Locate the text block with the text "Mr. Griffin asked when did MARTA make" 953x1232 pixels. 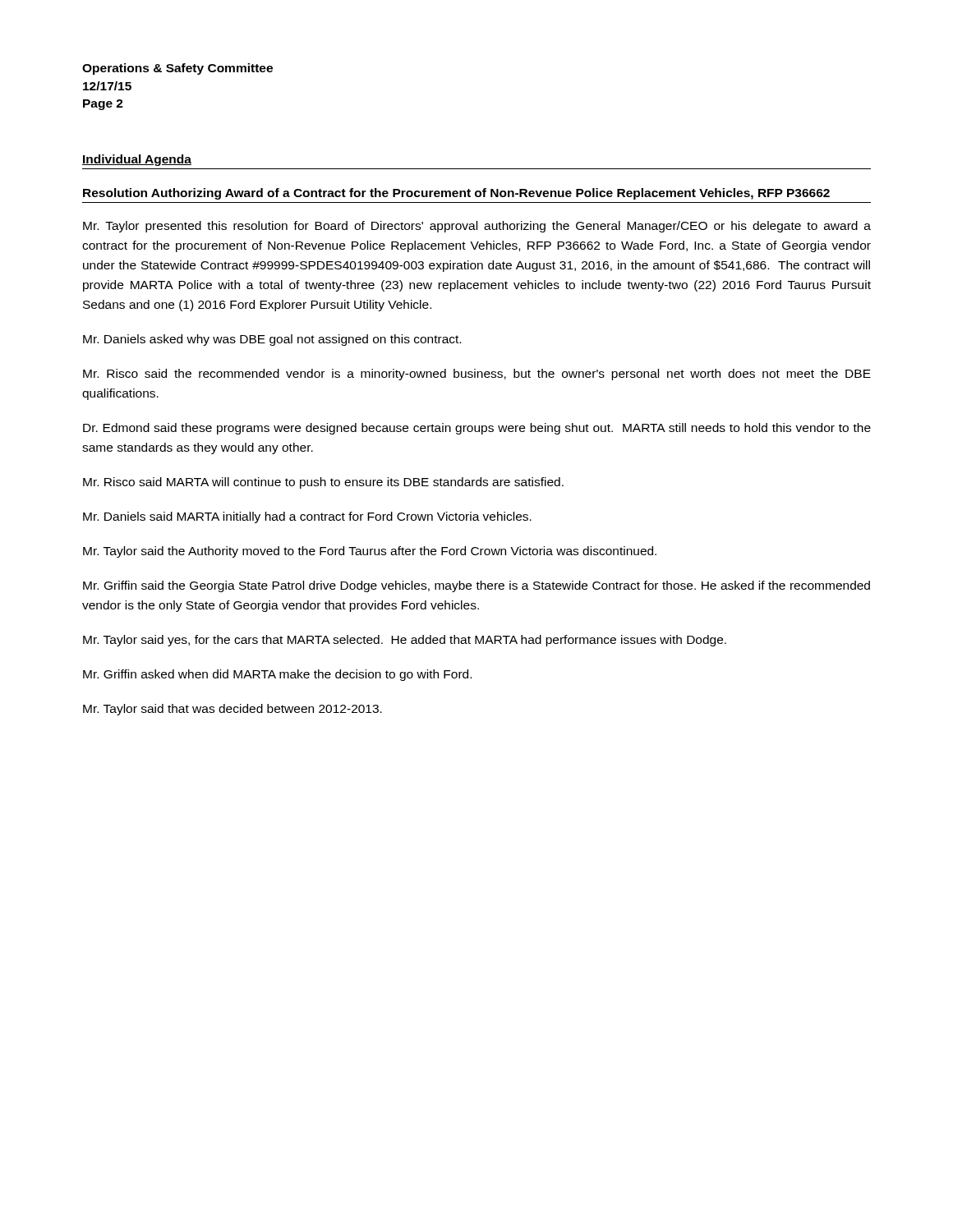click(x=278, y=674)
